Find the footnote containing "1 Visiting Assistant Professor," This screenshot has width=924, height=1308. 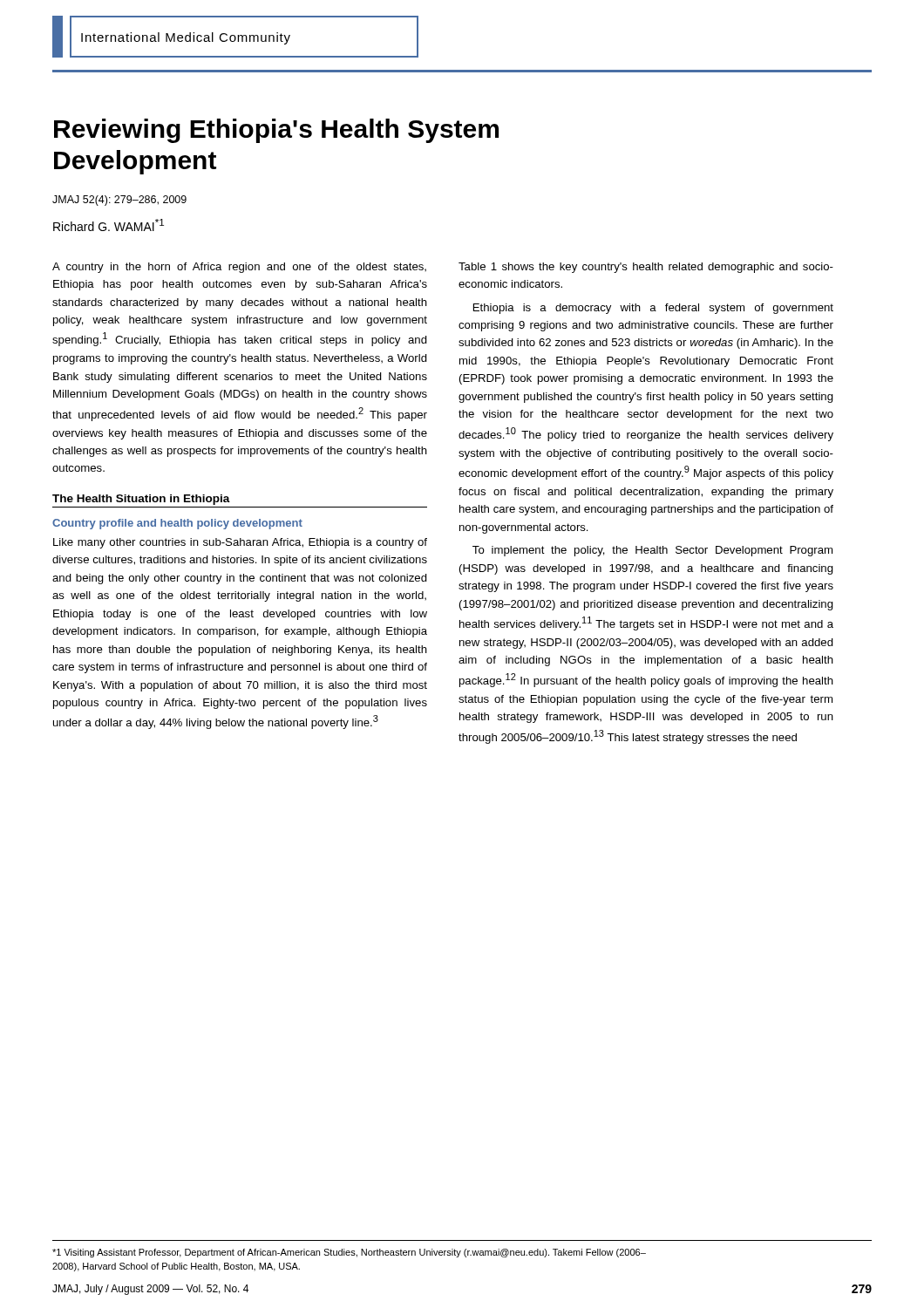coord(462,1260)
